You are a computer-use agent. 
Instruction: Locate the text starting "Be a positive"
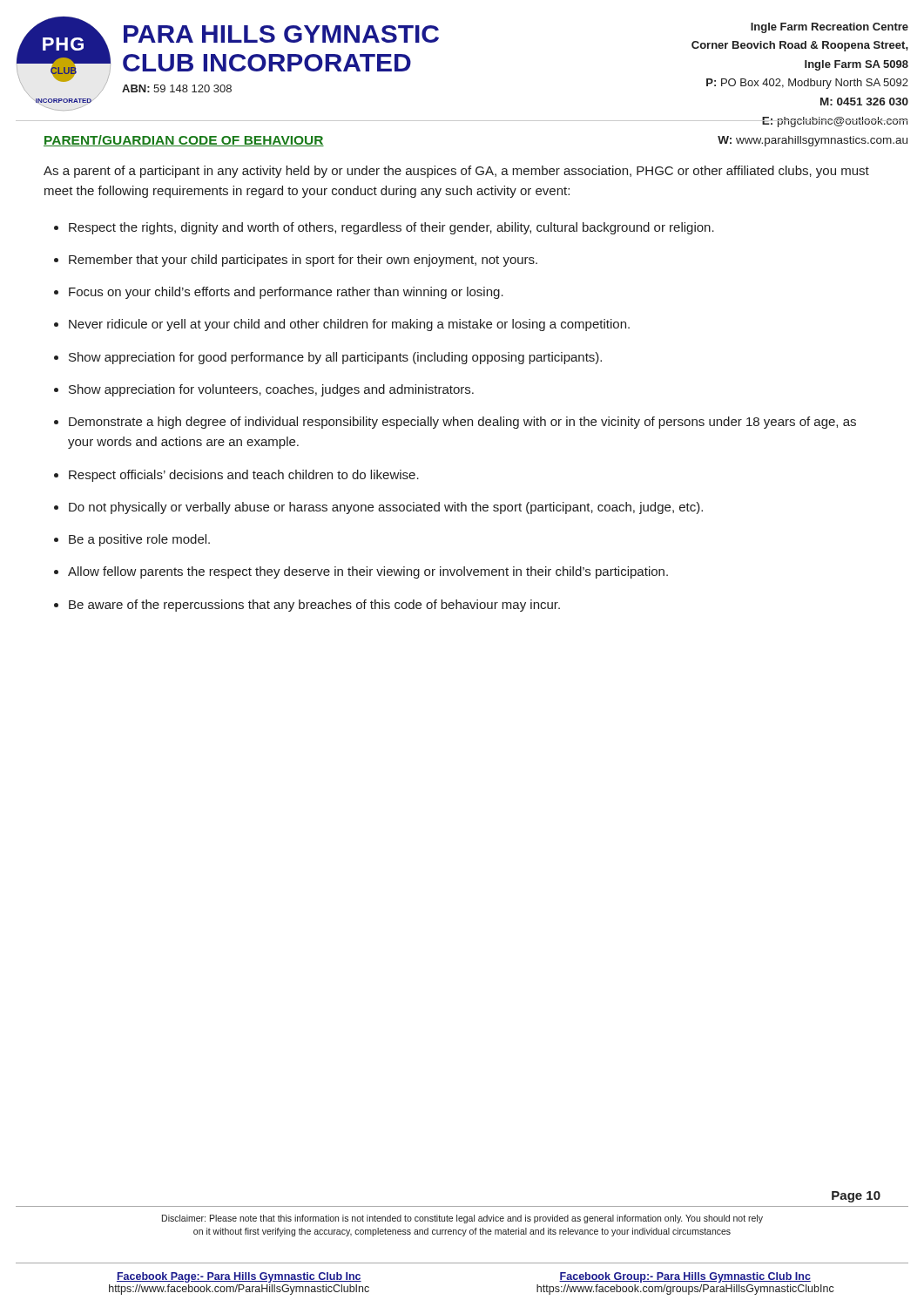tap(139, 539)
